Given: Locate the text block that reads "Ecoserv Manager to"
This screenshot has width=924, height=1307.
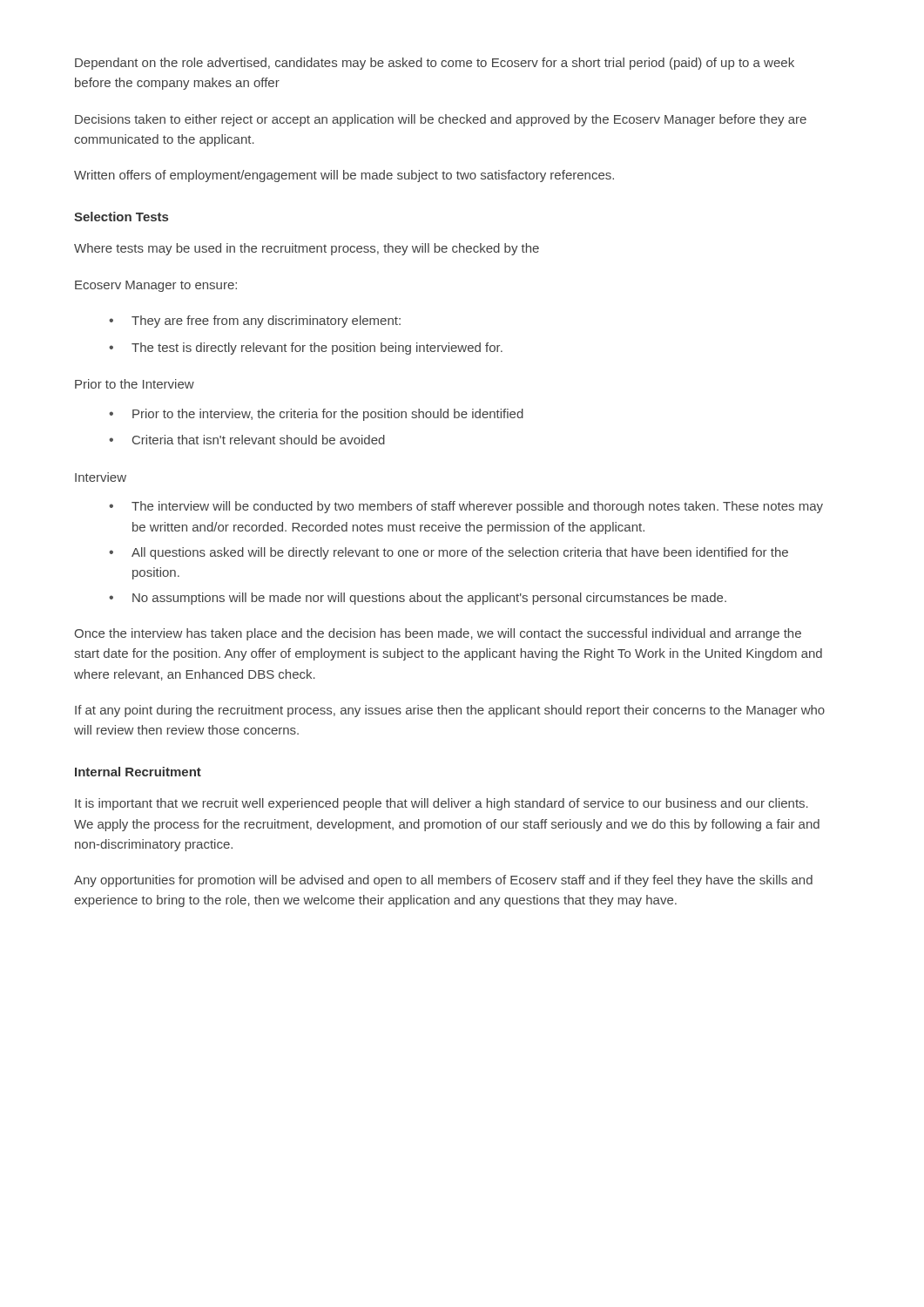Looking at the screenshot, I should click(156, 284).
